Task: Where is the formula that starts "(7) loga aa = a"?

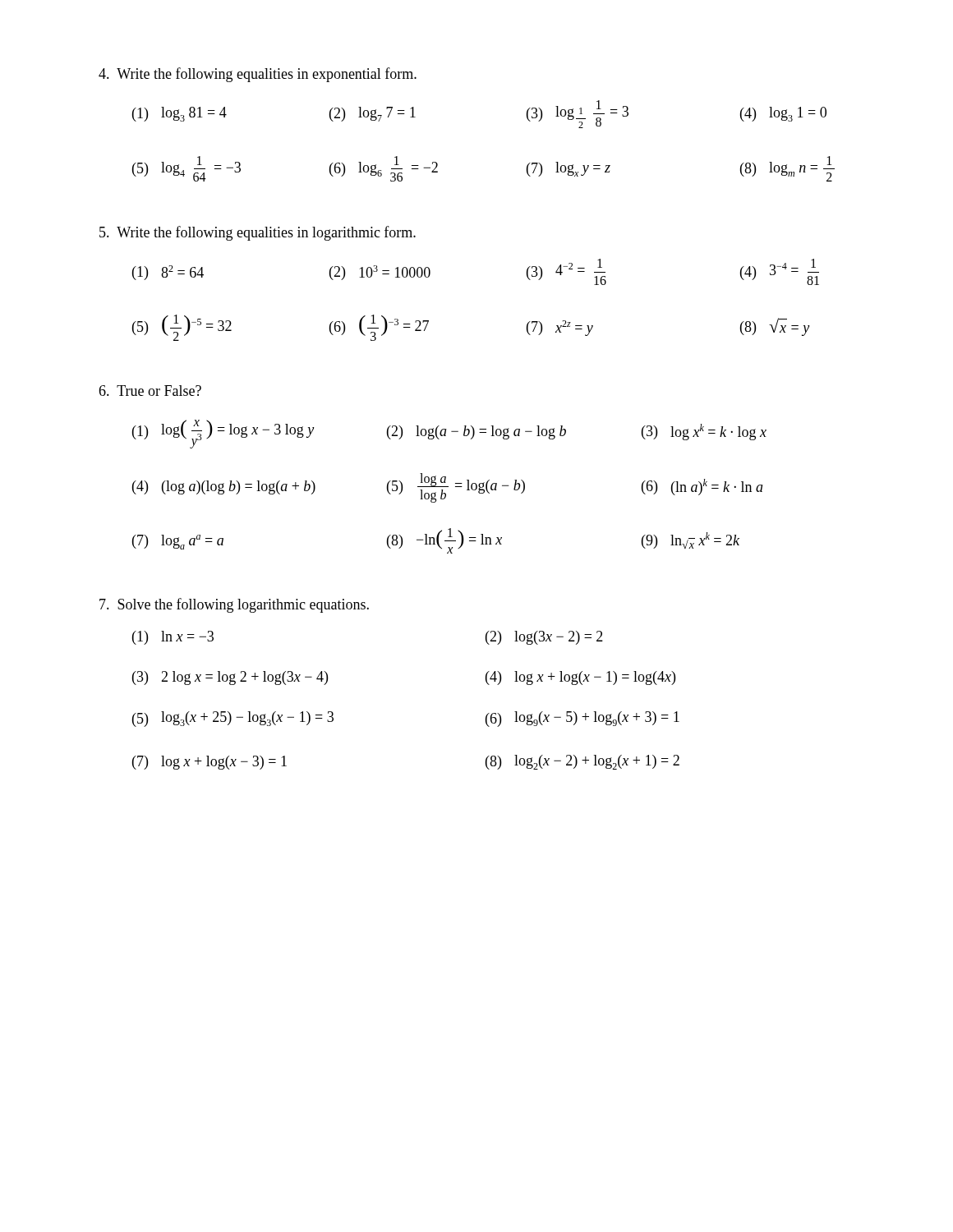Action: pos(476,541)
